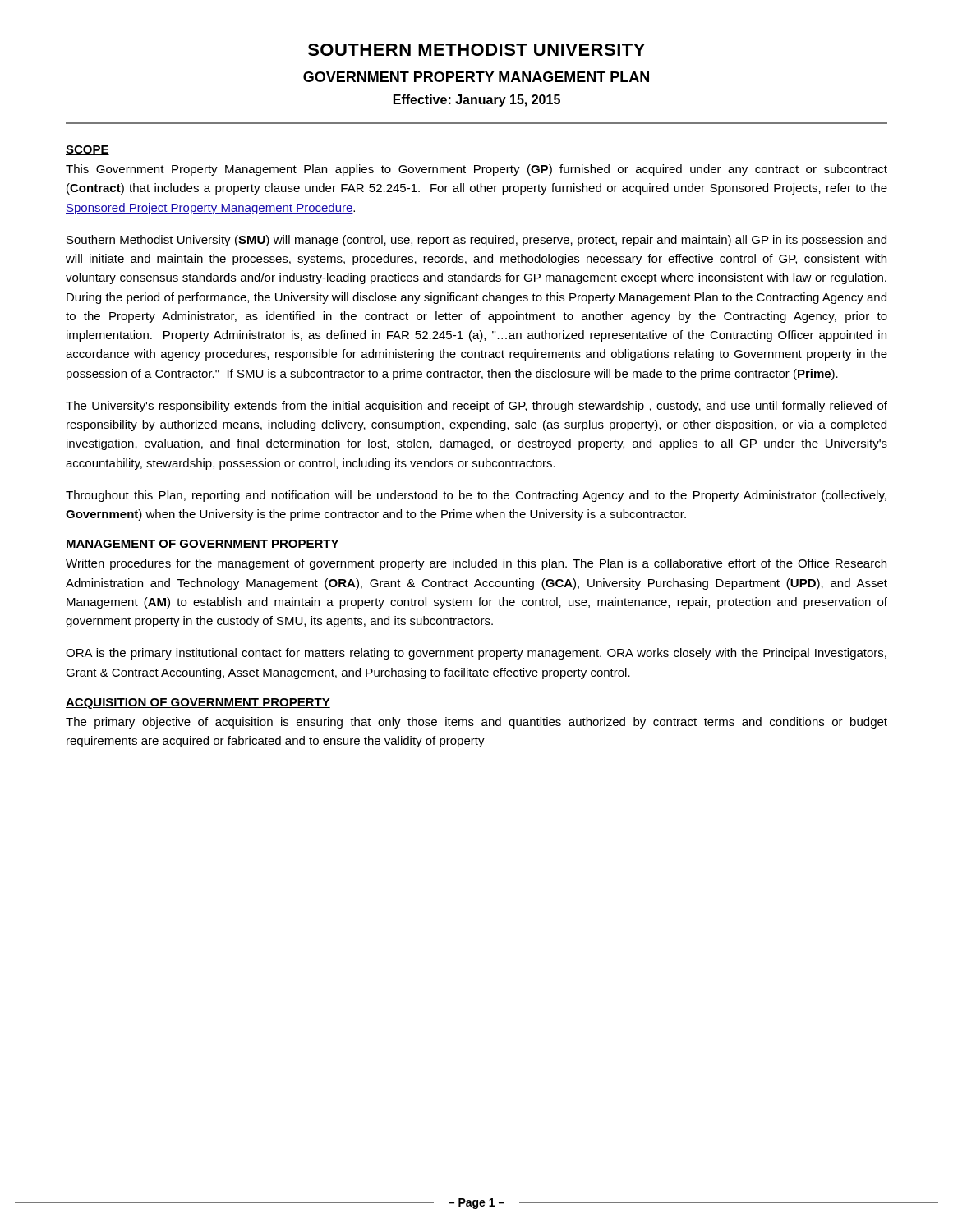The height and width of the screenshot is (1232, 953).
Task: Select the text block that says "ORA is the"
Action: pyautogui.click(x=476, y=662)
